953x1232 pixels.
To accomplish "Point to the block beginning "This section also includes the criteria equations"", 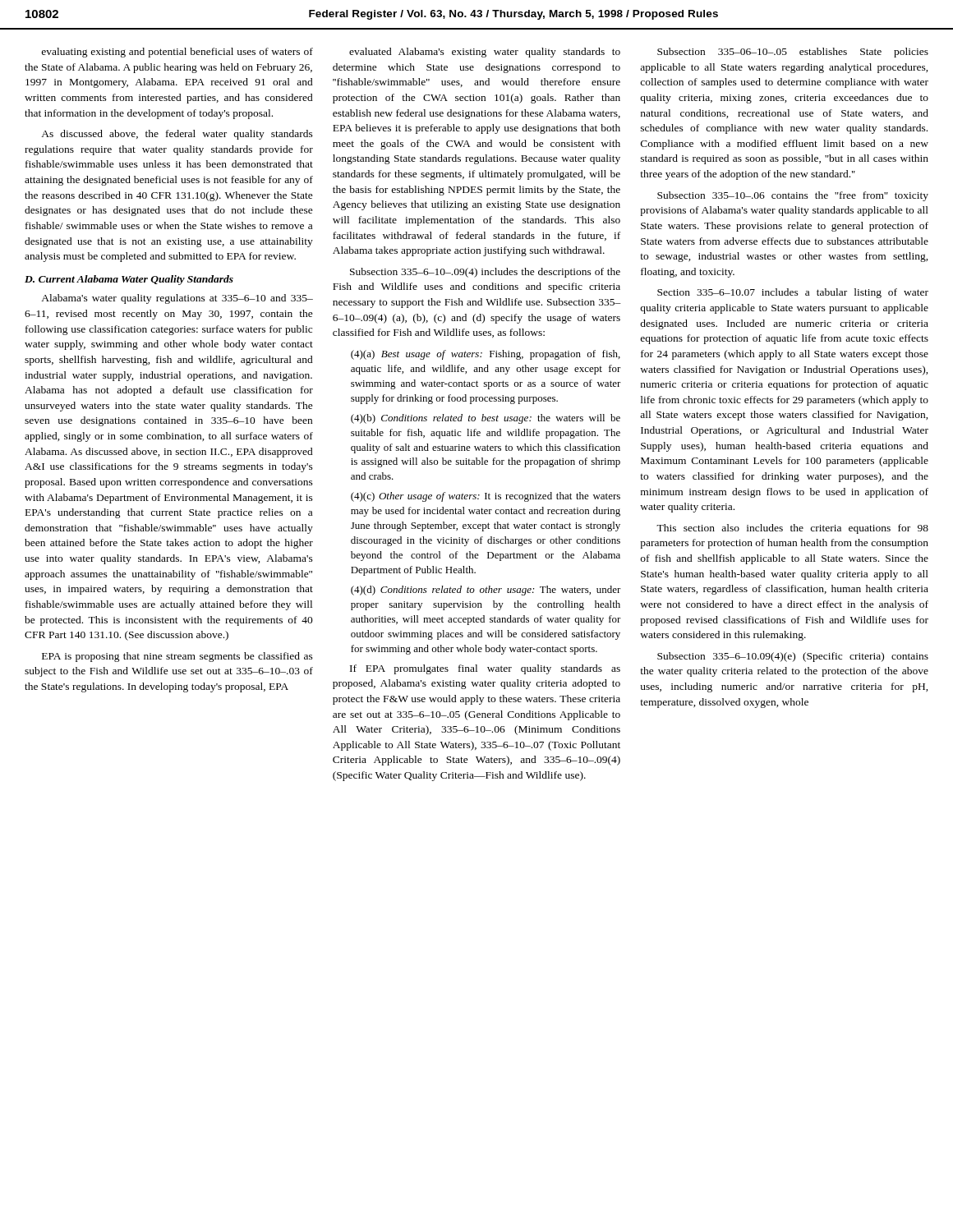I will click(784, 582).
